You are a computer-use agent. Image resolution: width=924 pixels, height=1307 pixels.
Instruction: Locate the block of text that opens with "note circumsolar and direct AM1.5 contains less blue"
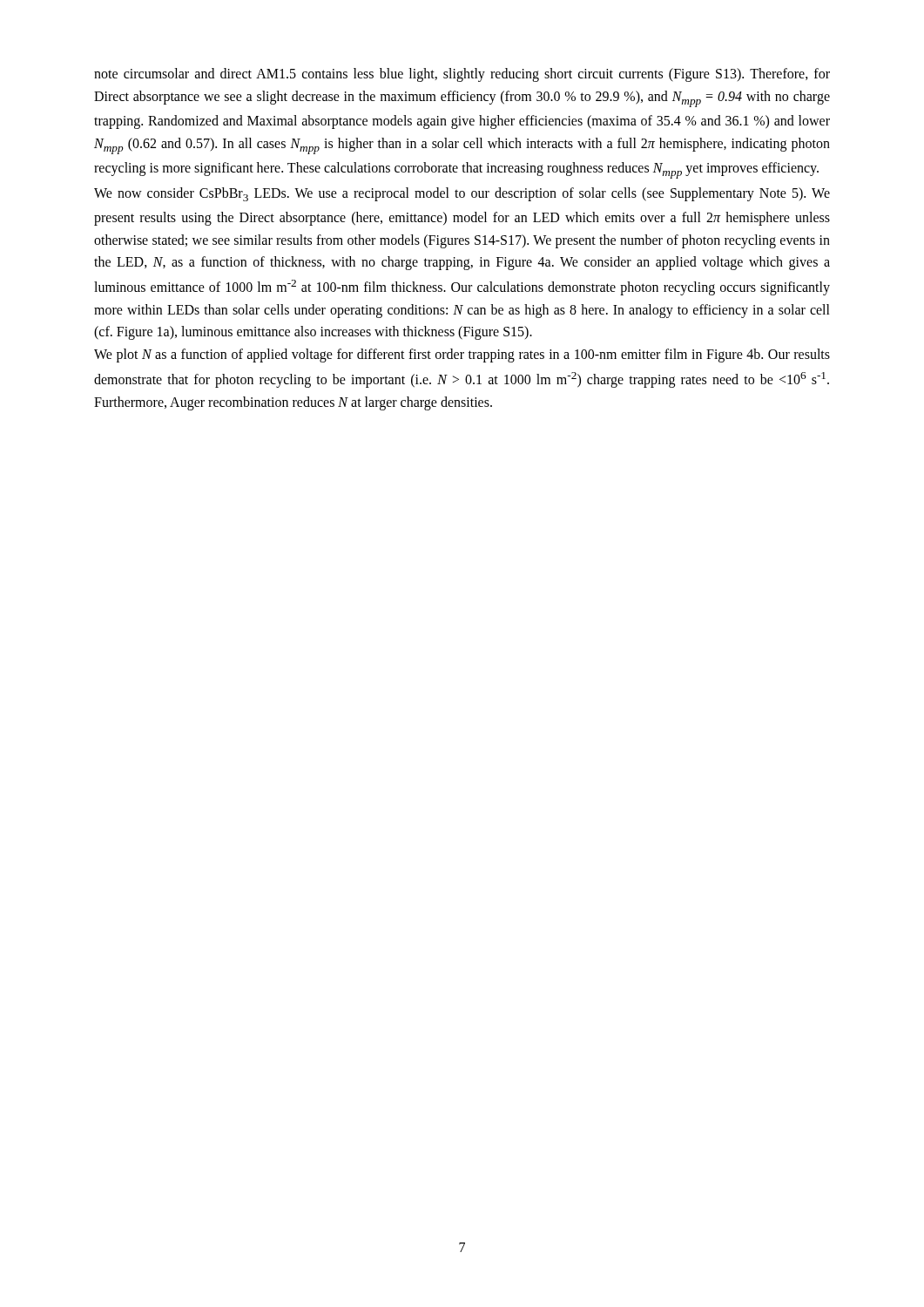462,122
